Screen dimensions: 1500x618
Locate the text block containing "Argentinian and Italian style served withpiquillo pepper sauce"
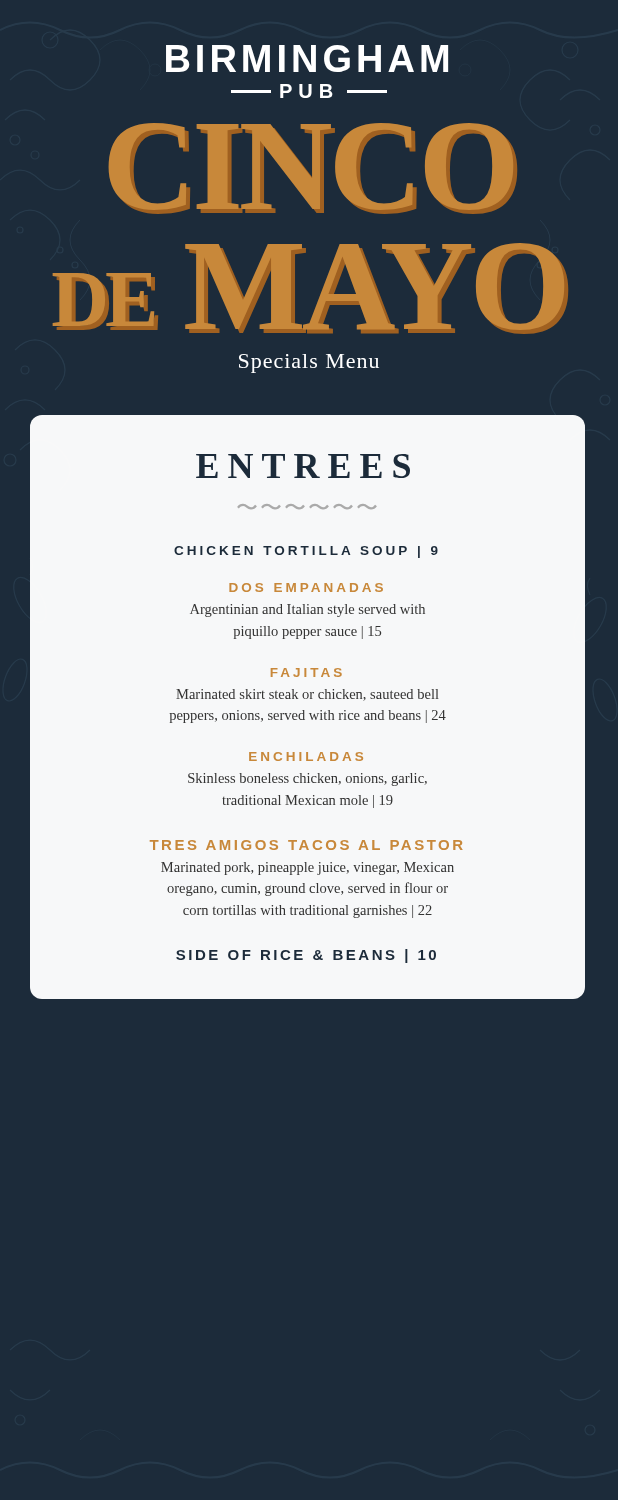[x=307, y=620]
